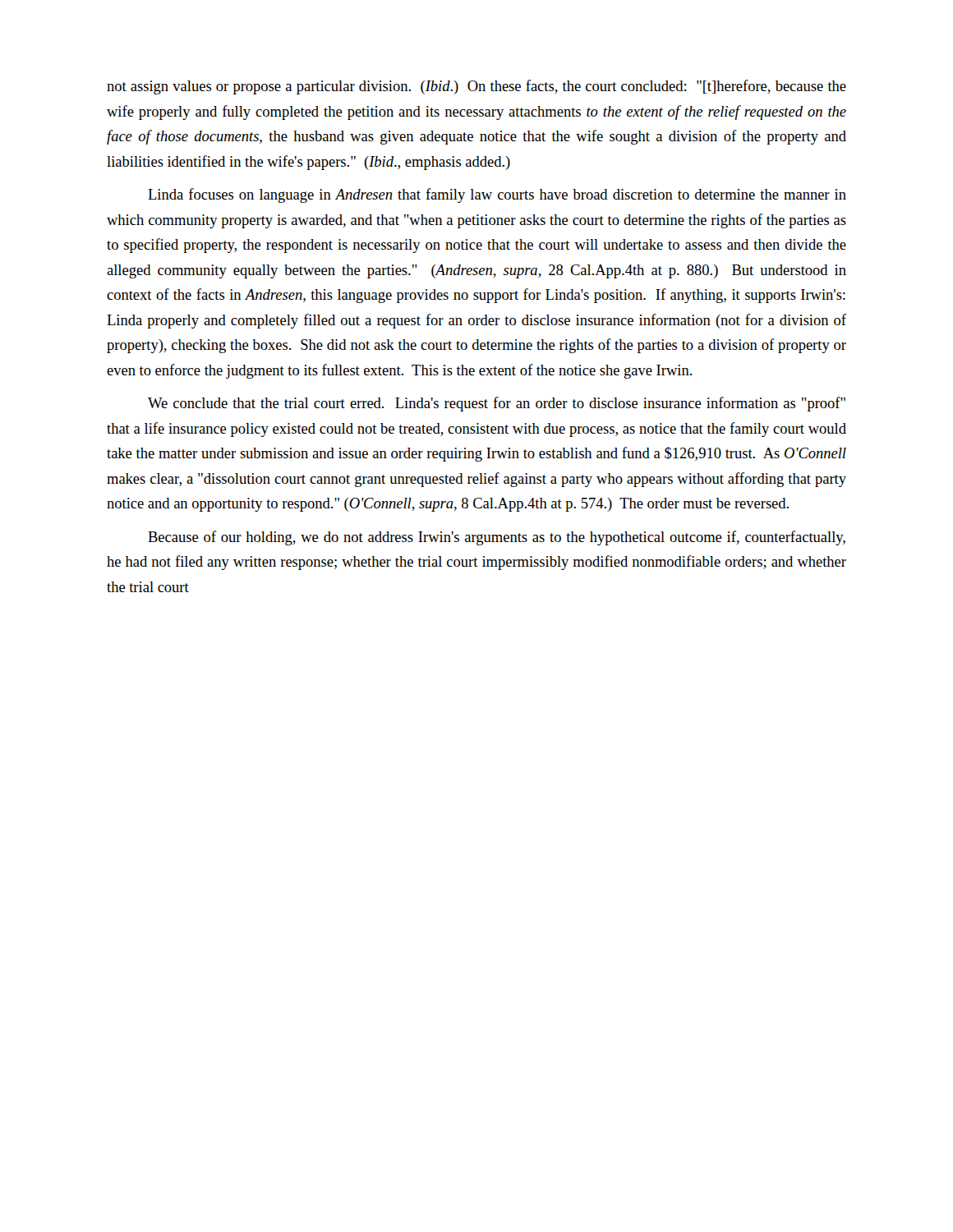Click the passage that begins "Because of our holding, we do not address"

coord(476,562)
